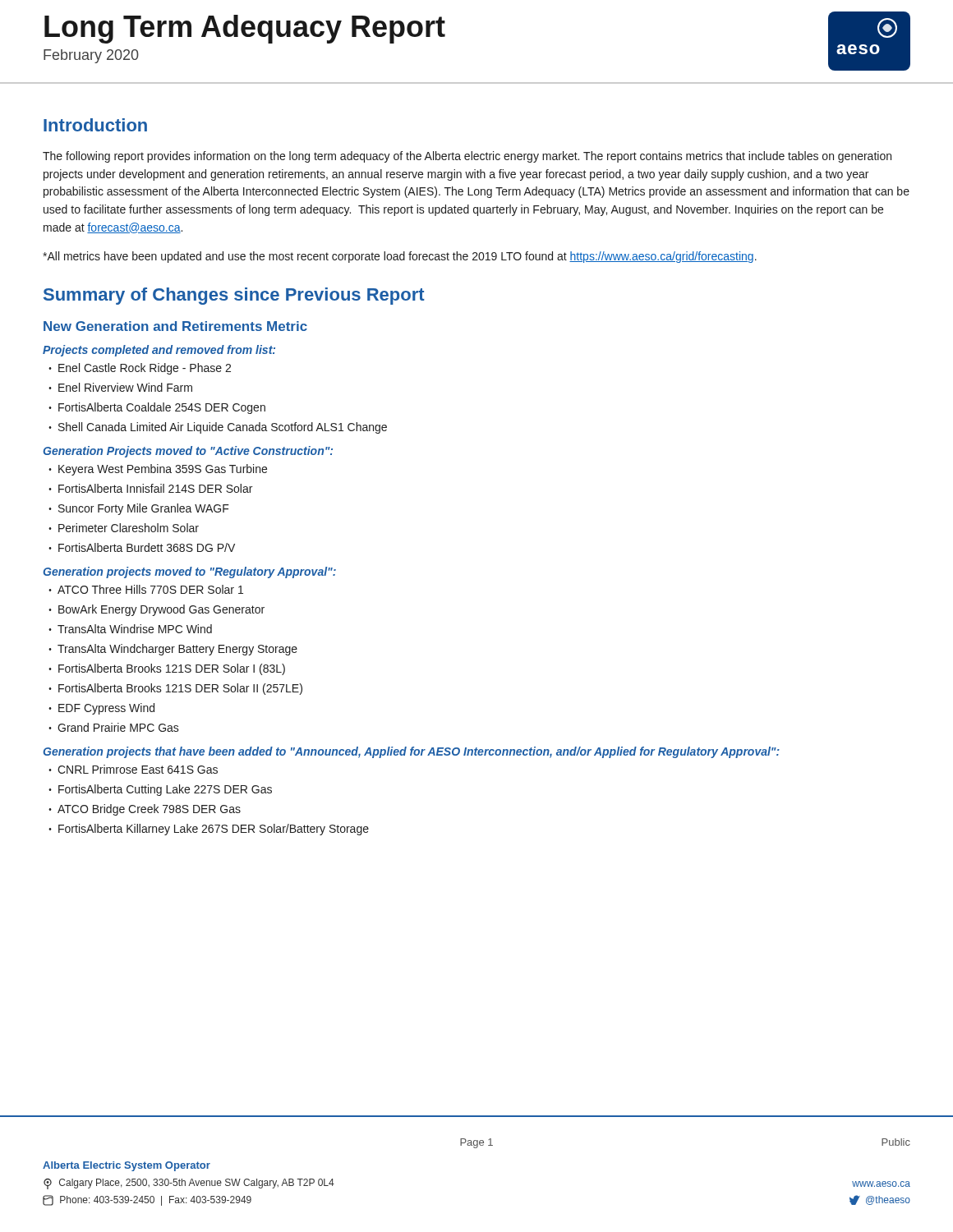Locate the text block starting "New Generation and Retirements Metric"

tap(175, 326)
